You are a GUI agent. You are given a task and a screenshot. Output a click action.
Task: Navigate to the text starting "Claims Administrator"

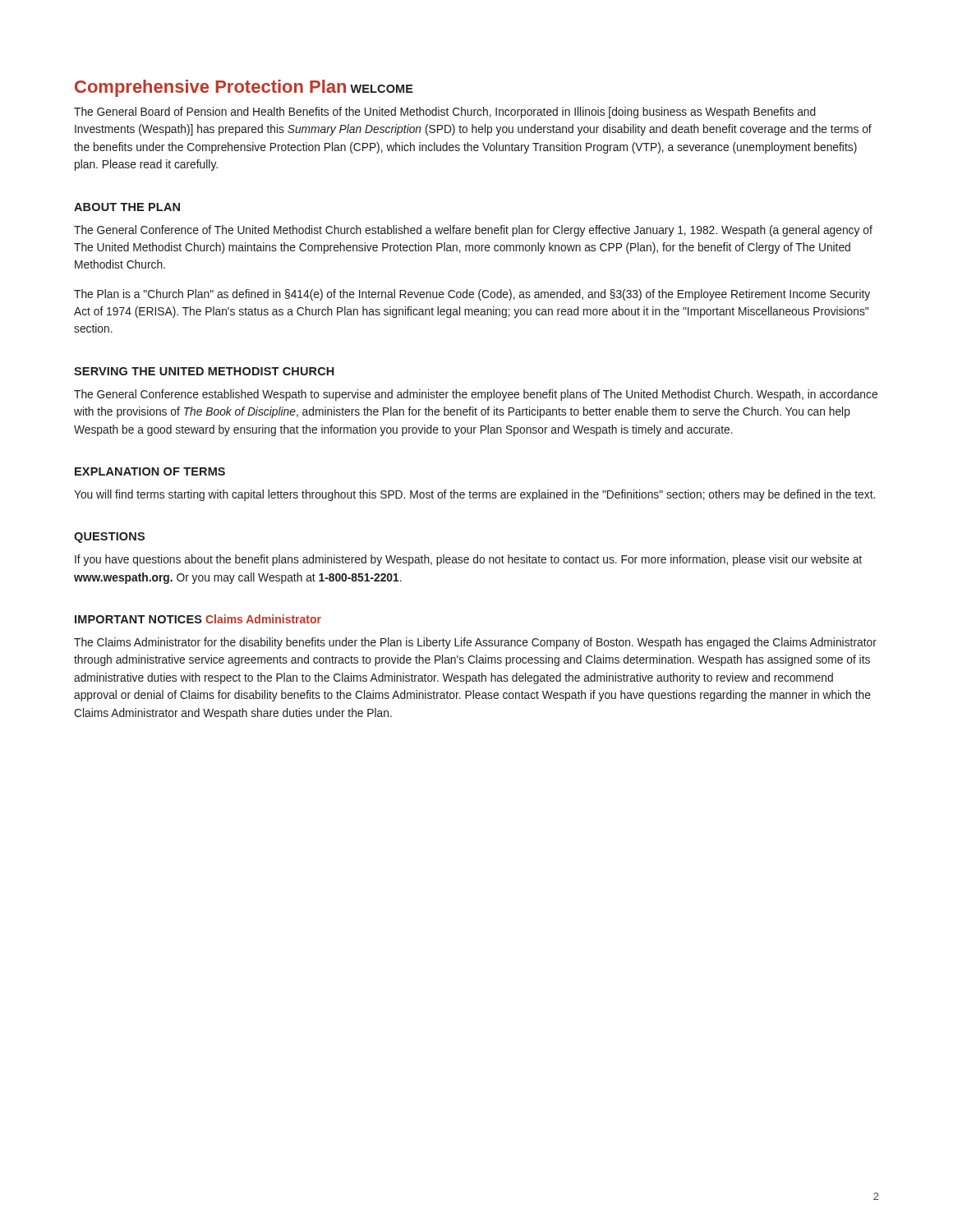(x=263, y=619)
